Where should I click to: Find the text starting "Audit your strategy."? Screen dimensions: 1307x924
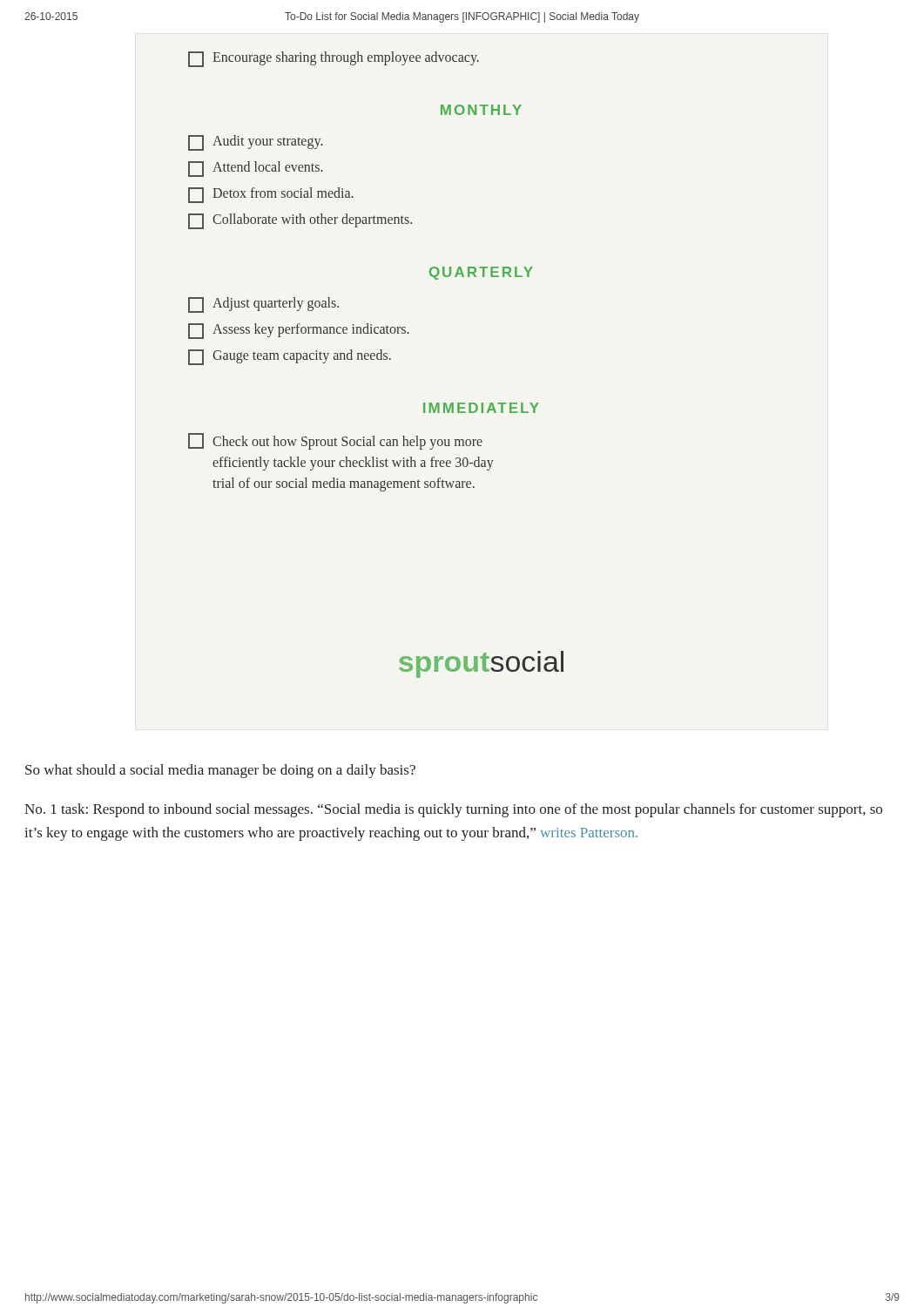[256, 142]
